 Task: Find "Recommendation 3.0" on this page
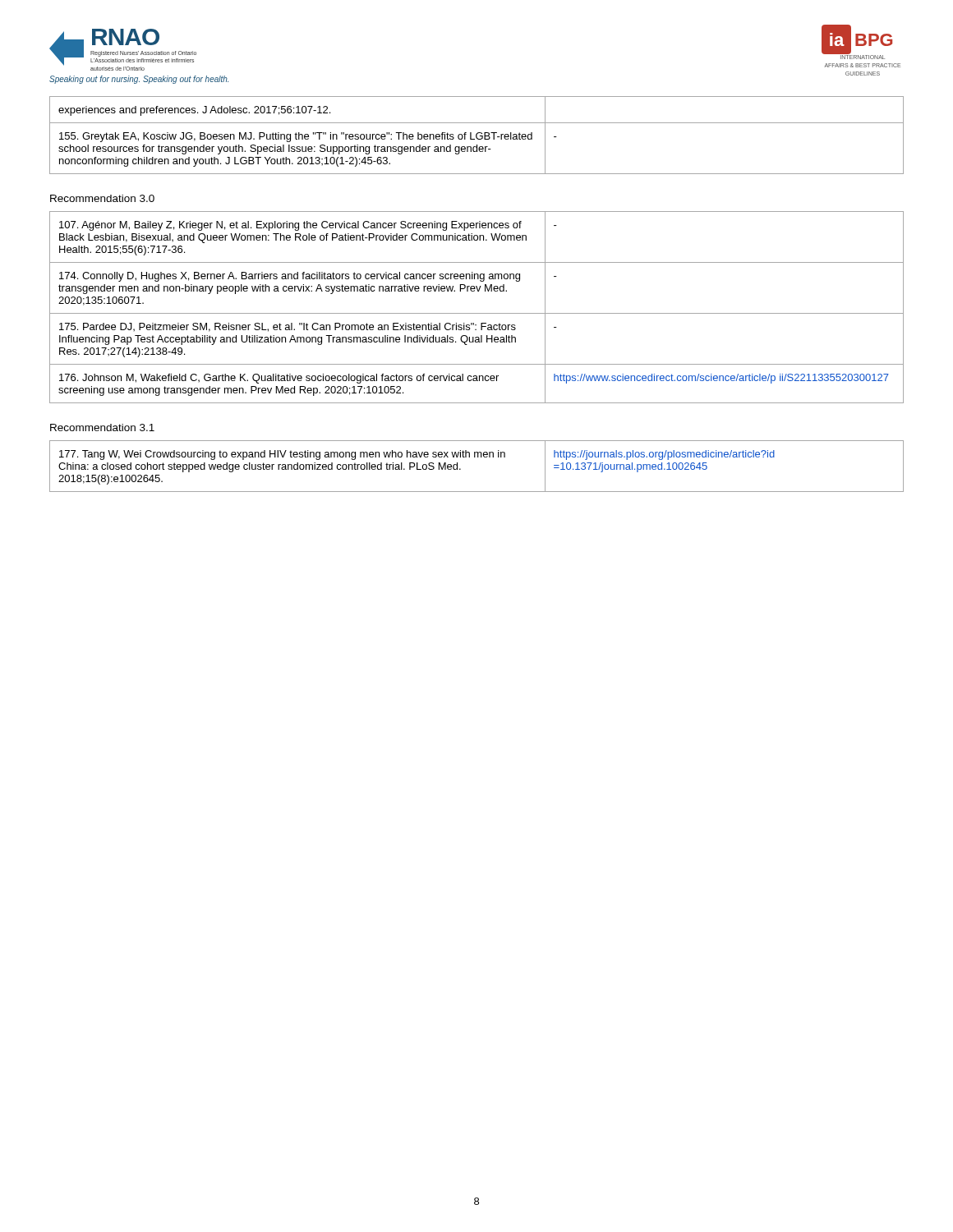coord(102,198)
